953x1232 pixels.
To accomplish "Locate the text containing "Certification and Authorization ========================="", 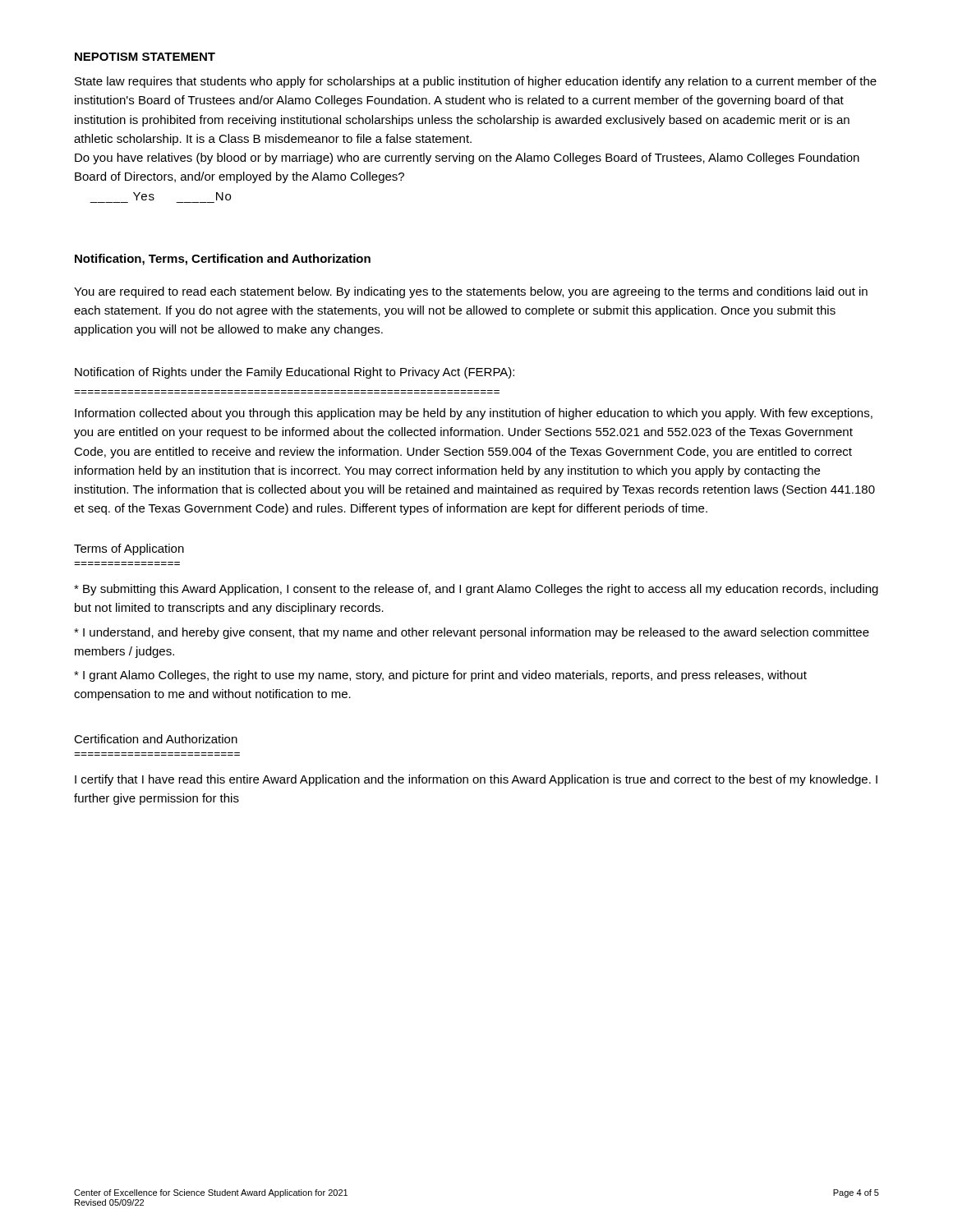I will (157, 746).
